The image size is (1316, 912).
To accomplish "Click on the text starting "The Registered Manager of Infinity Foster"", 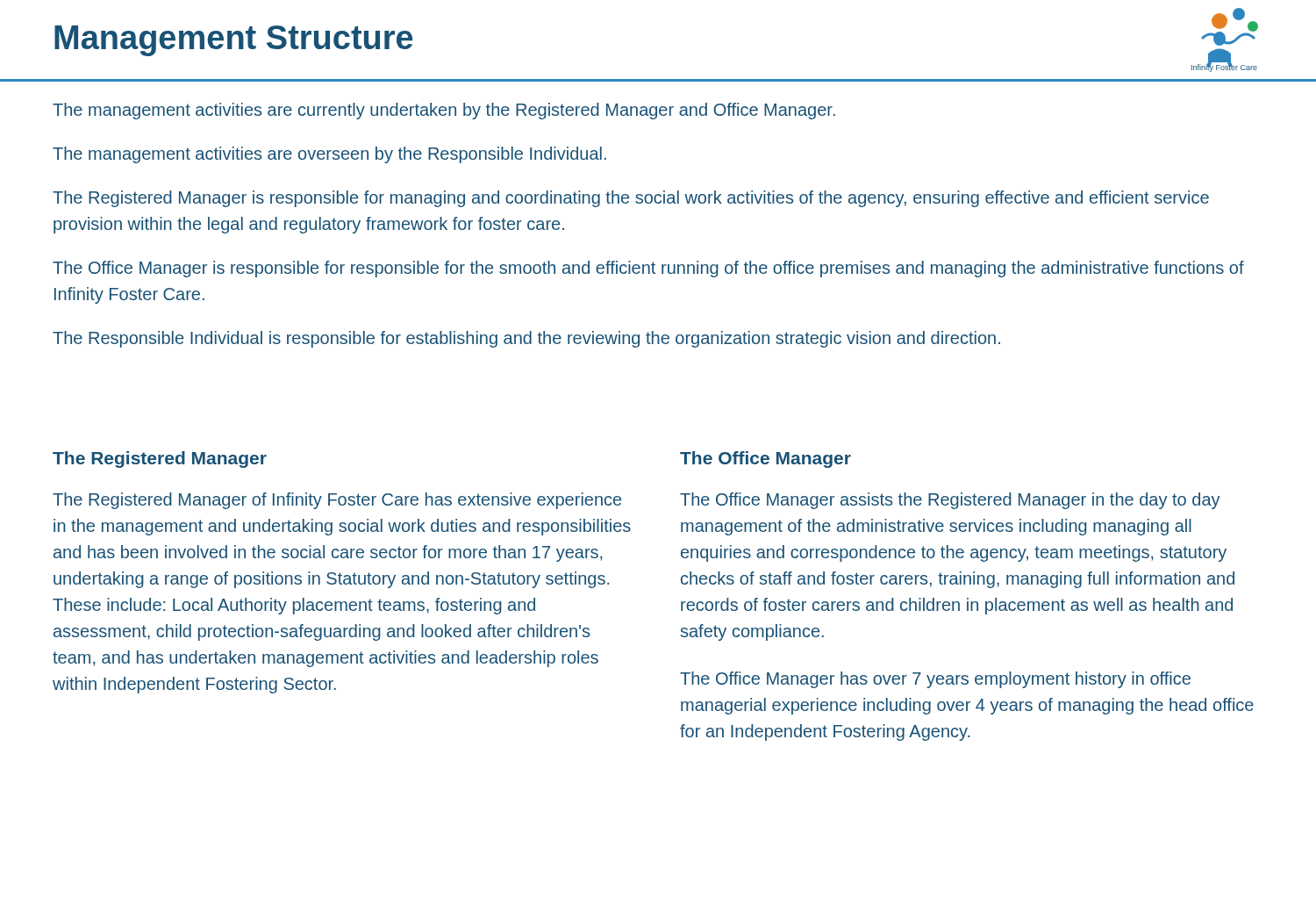I will [342, 592].
